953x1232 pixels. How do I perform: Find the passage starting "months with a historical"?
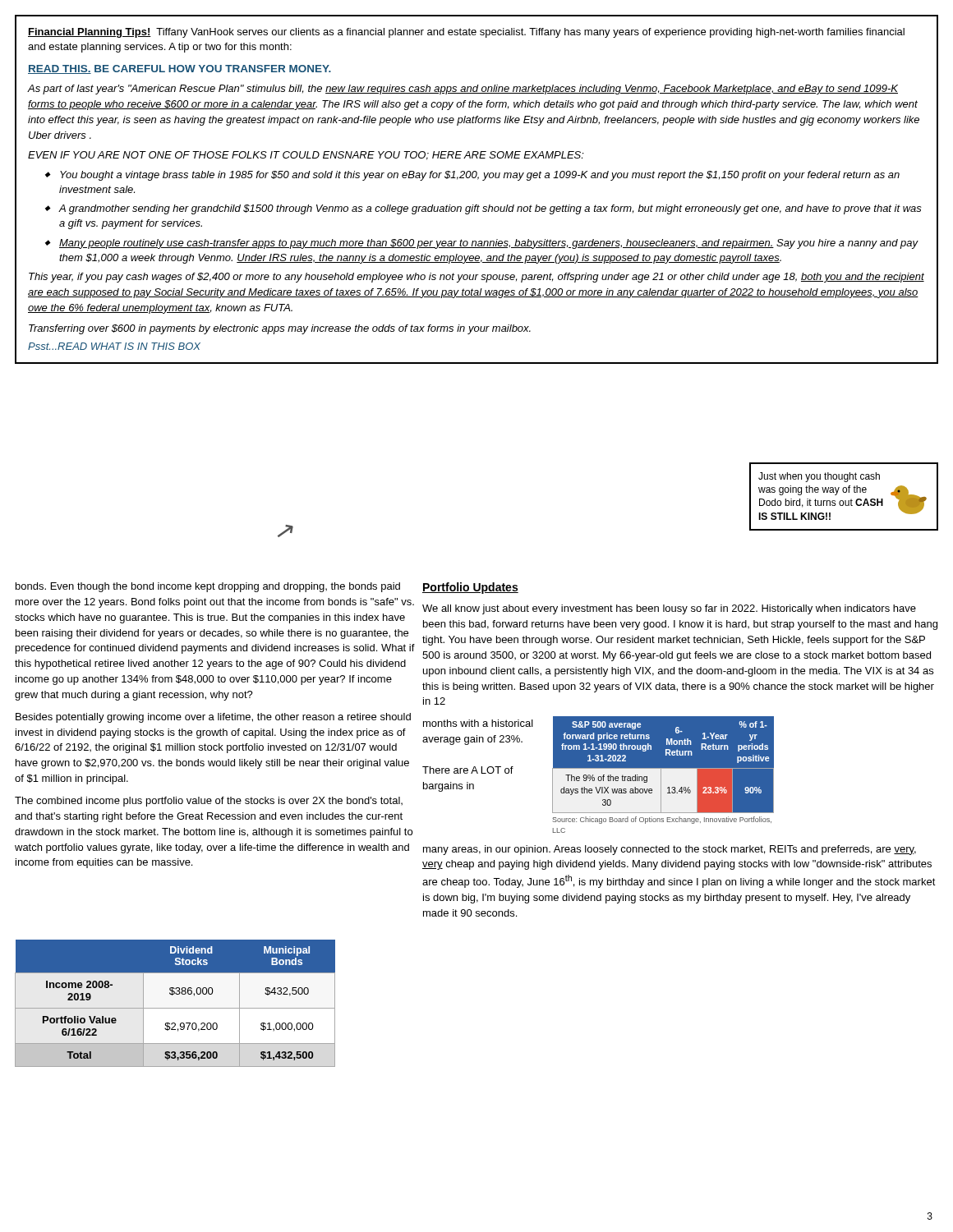point(478,723)
